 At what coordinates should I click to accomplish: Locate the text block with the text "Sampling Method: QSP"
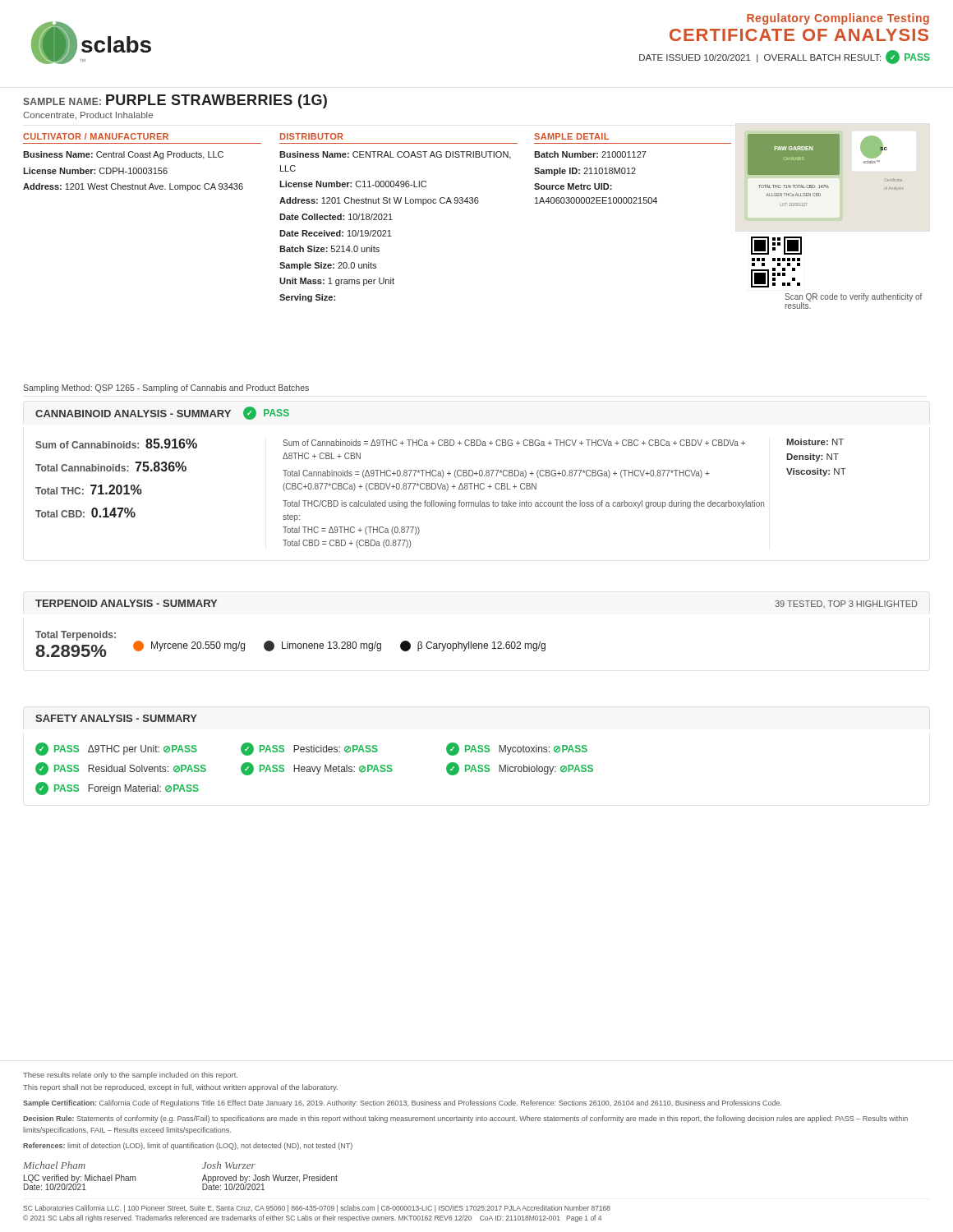click(166, 388)
